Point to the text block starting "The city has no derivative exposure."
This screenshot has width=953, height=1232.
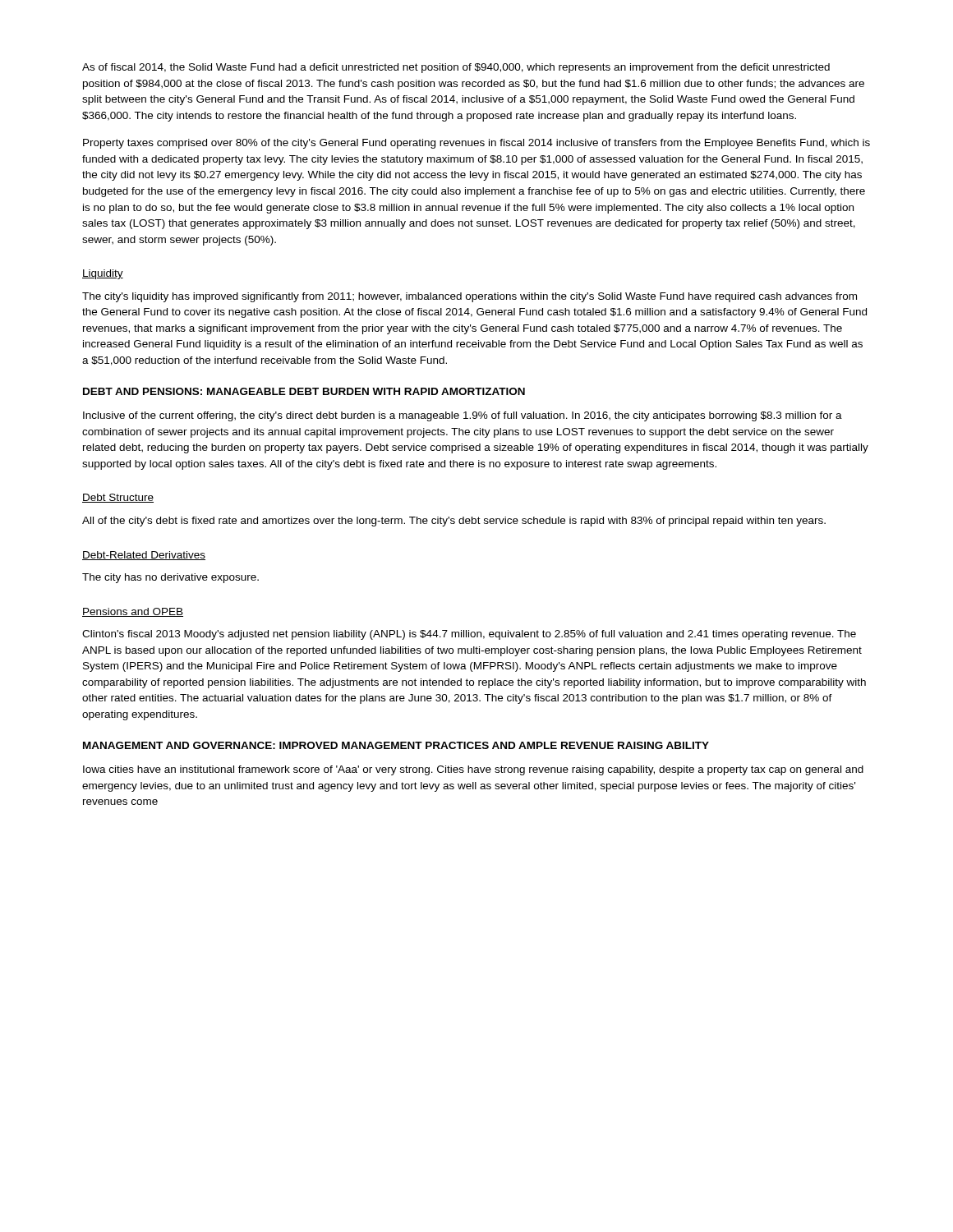(171, 577)
